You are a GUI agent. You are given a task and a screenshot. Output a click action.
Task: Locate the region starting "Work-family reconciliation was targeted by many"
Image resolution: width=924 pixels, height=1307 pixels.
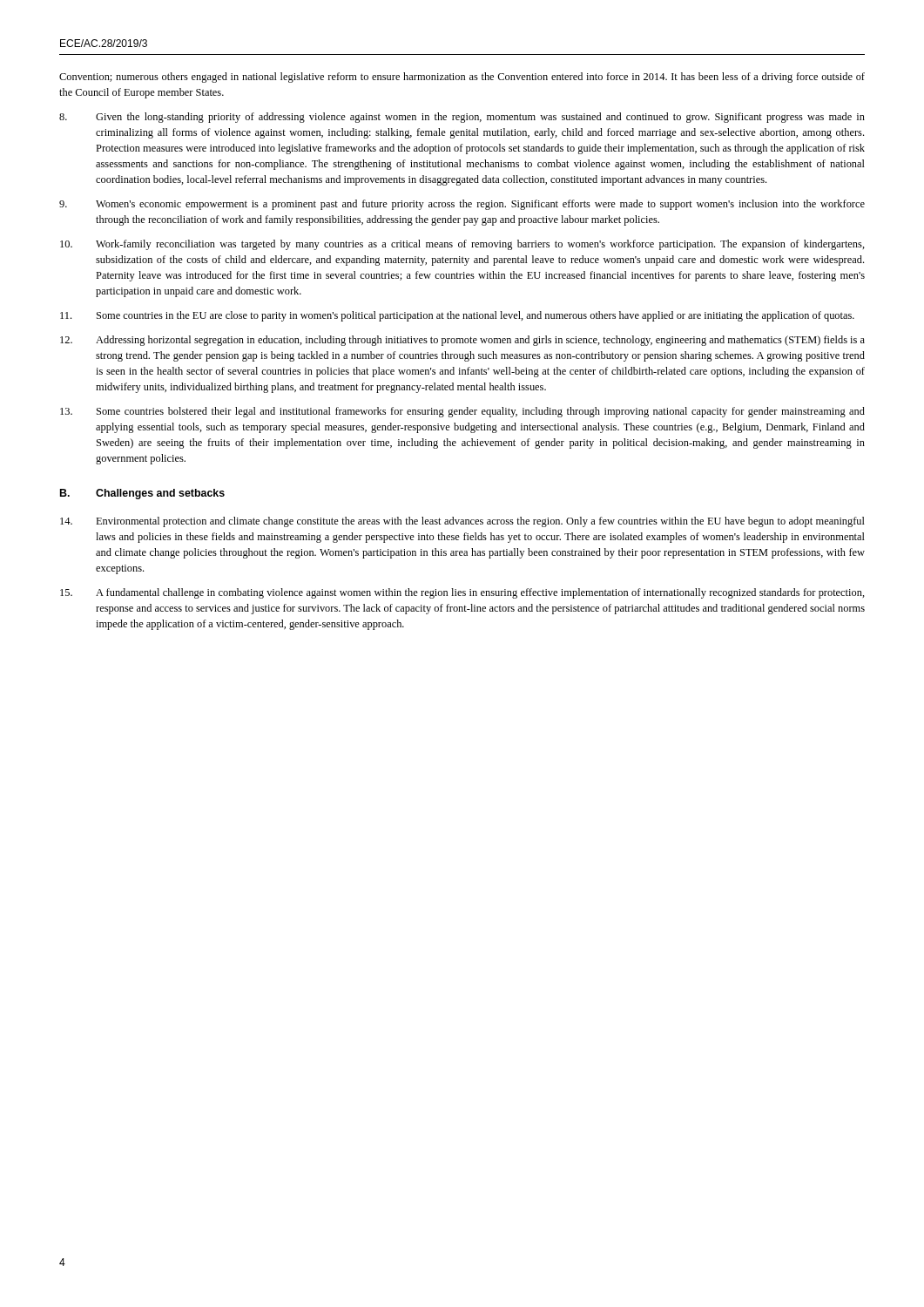point(462,268)
